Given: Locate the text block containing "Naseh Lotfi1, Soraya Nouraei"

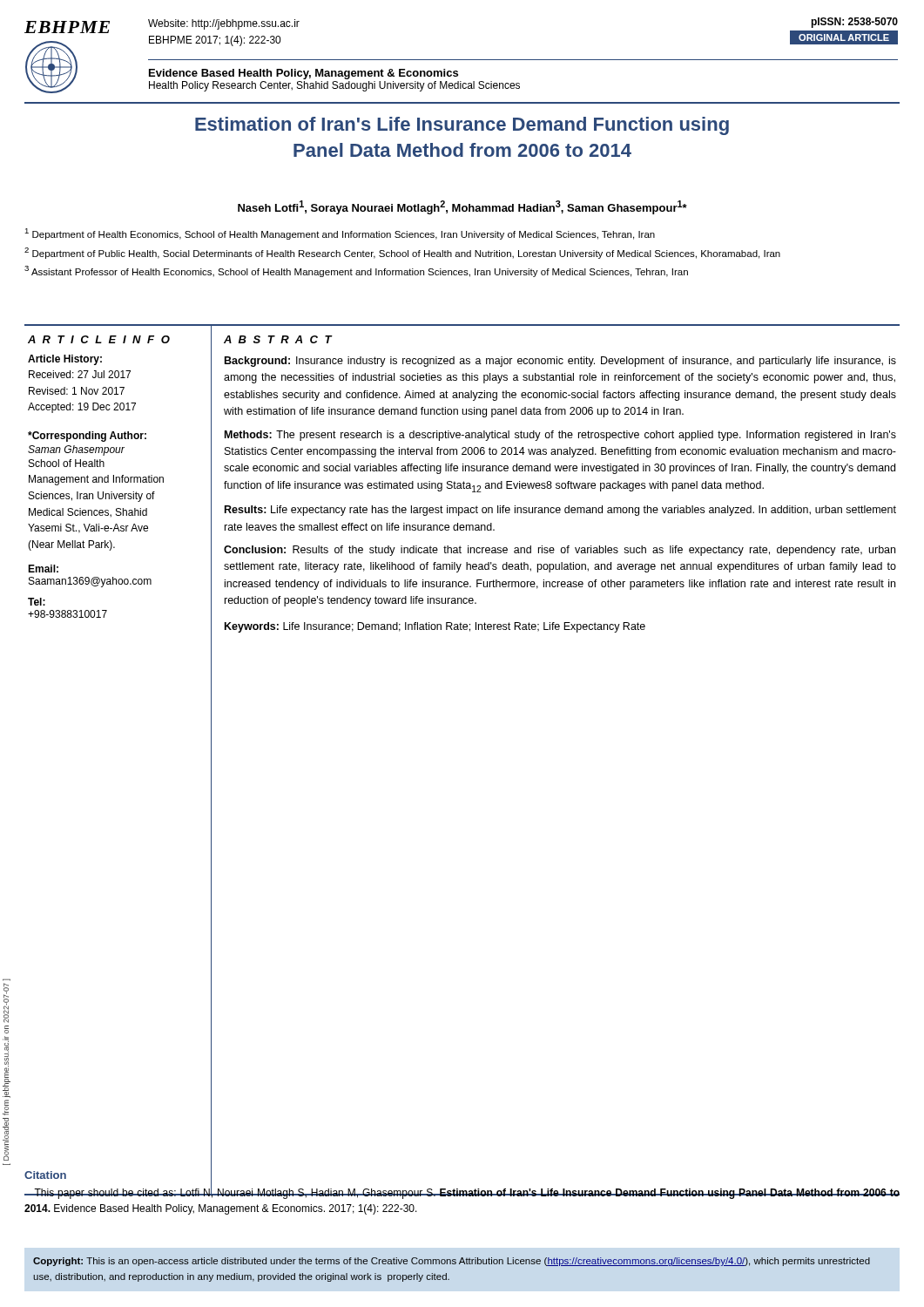Looking at the screenshot, I should tap(462, 207).
